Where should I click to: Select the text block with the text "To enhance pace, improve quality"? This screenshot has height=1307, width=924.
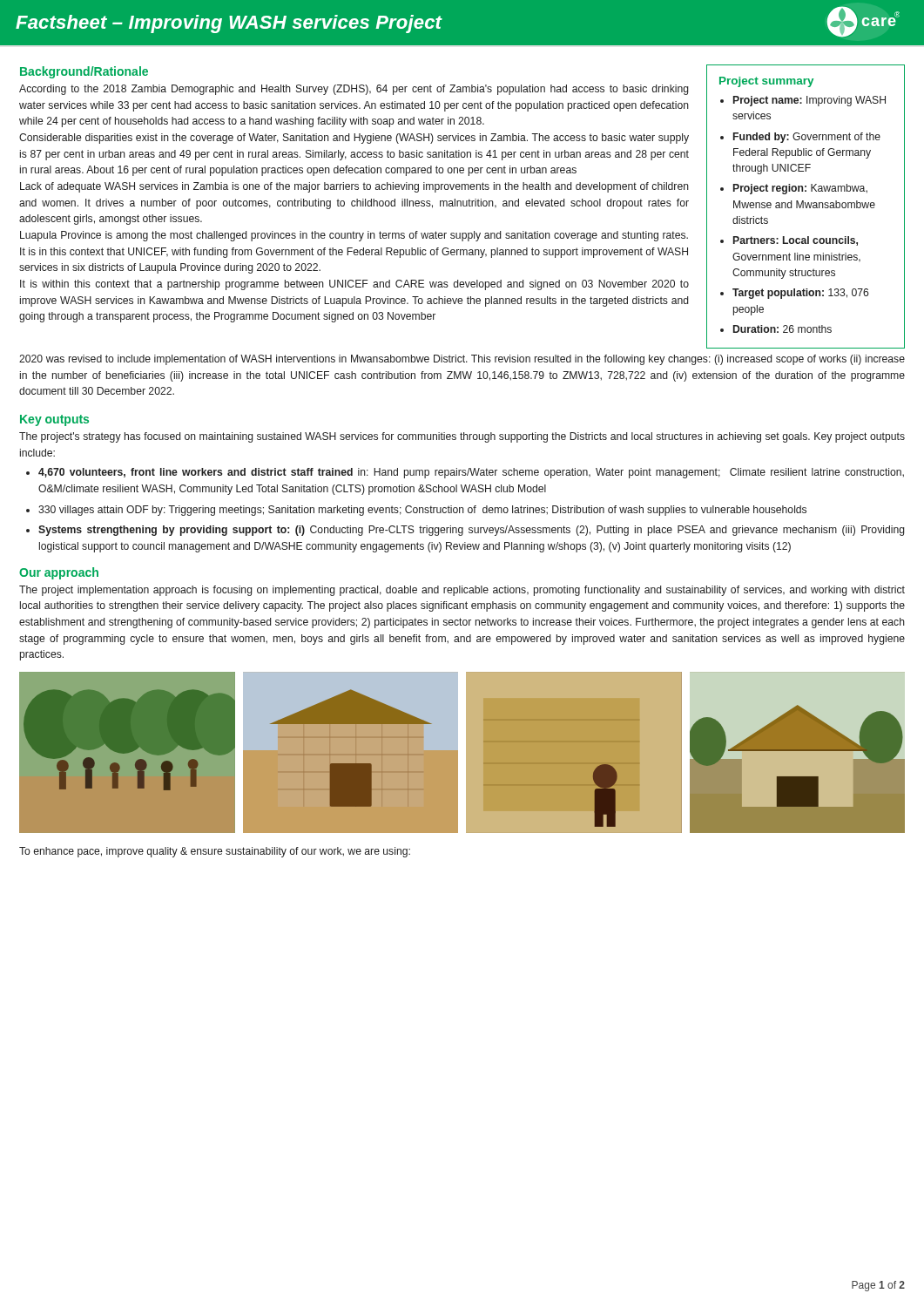tap(215, 851)
